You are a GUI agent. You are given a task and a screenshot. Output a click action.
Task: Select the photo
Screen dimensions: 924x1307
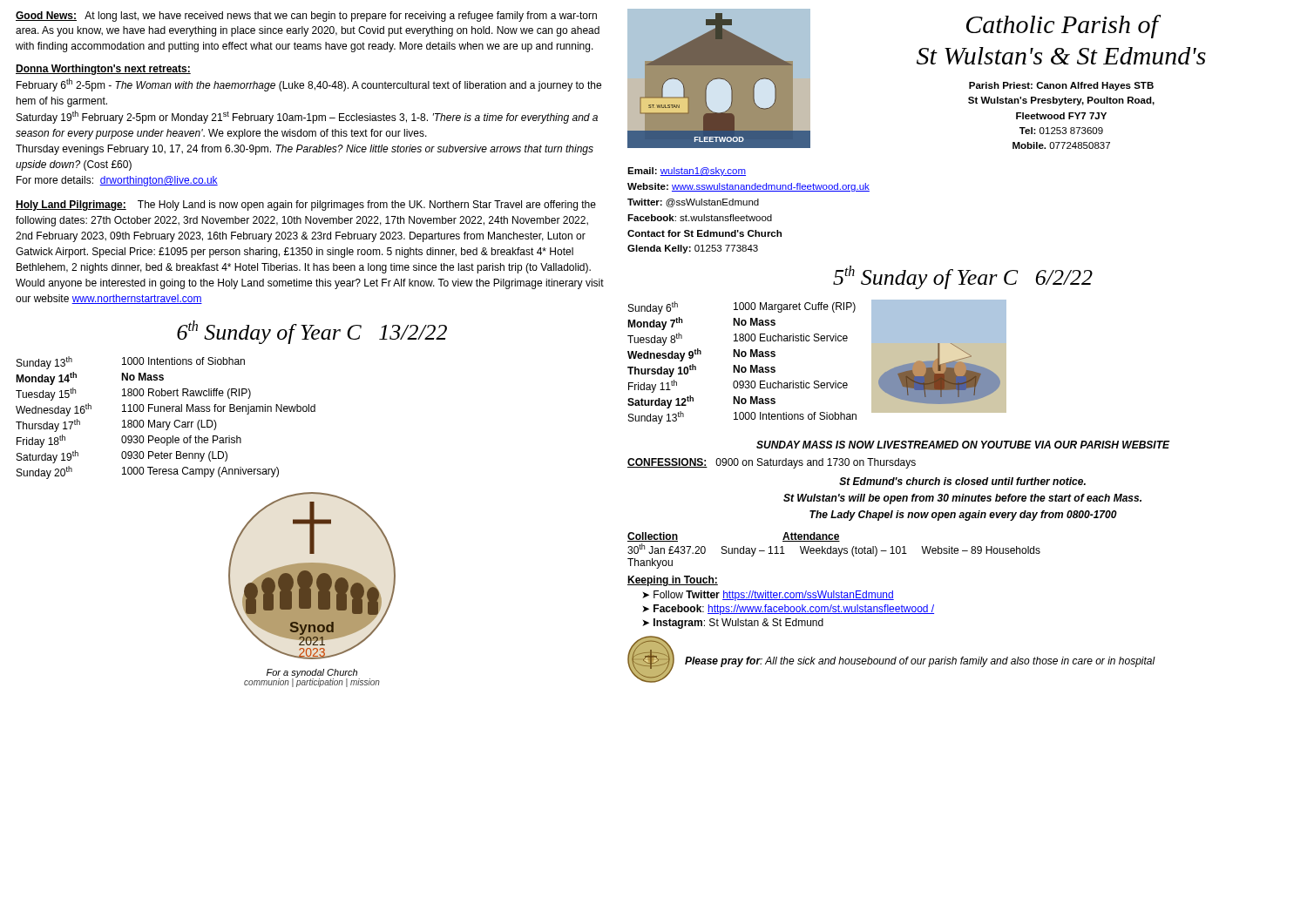coord(719,80)
